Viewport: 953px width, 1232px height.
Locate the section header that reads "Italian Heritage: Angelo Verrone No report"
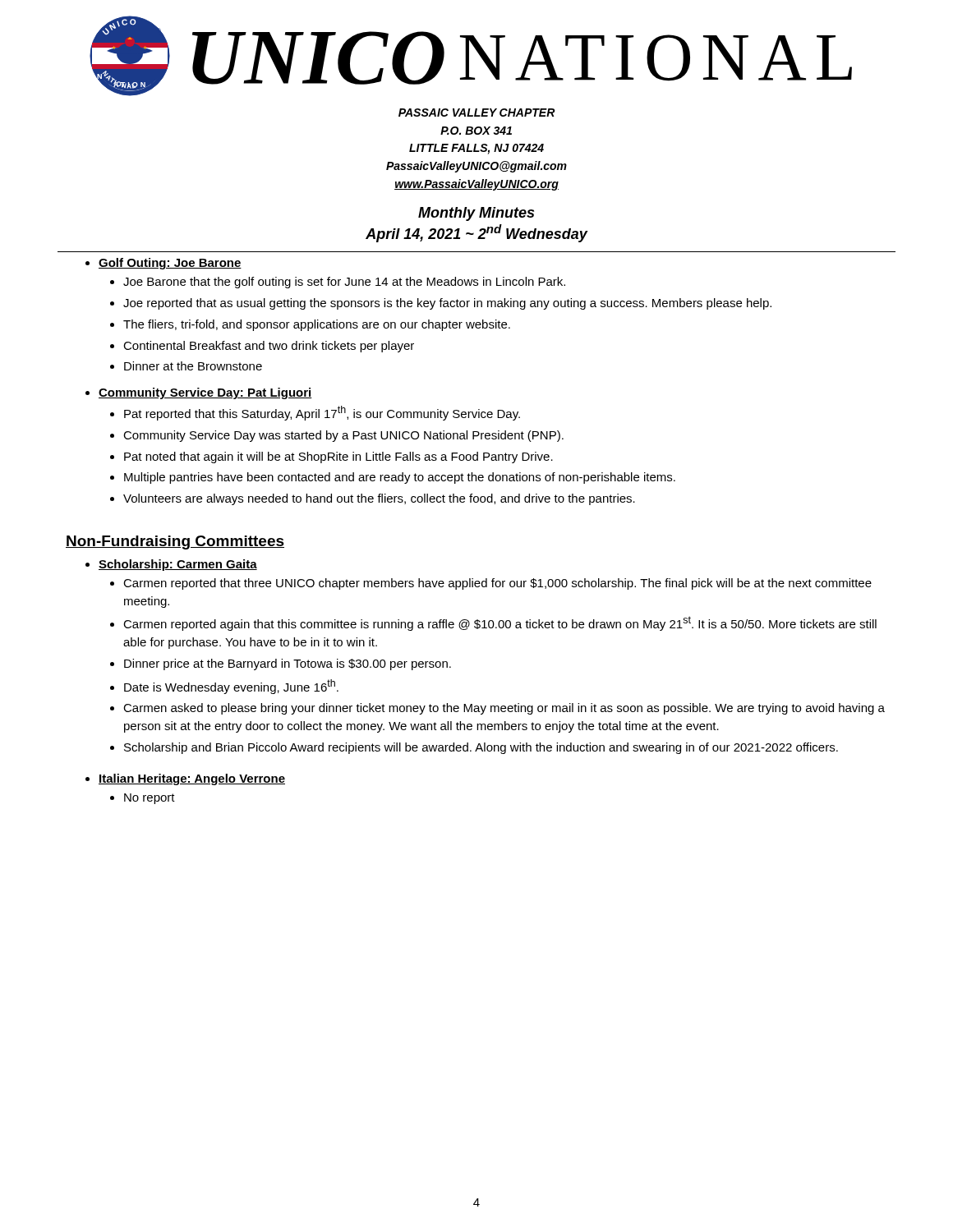point(192,779)
